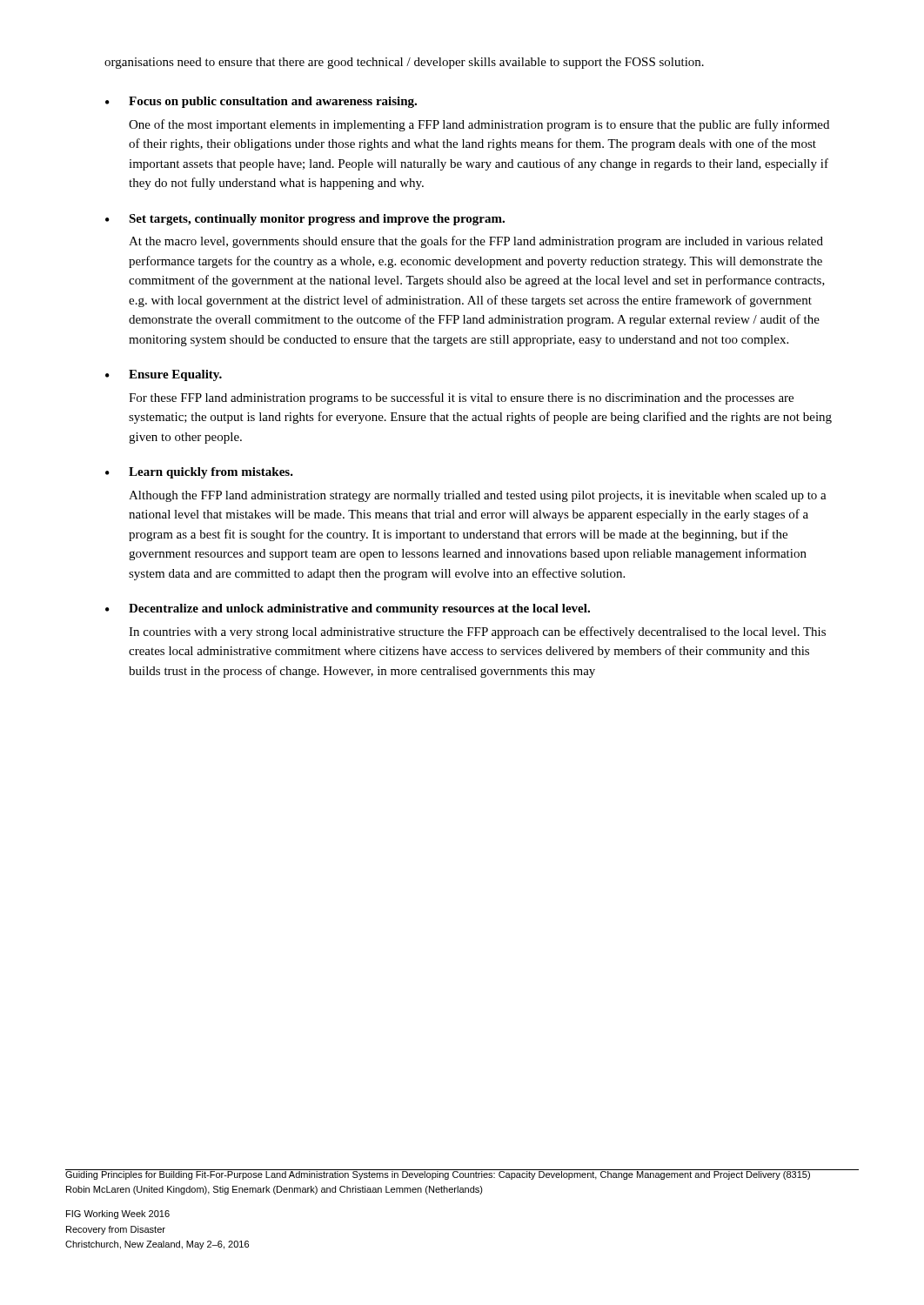Locate the list item that says "• Learn quickly"
The height and width of the screenshot is (1305, 924).
[471, 523]
